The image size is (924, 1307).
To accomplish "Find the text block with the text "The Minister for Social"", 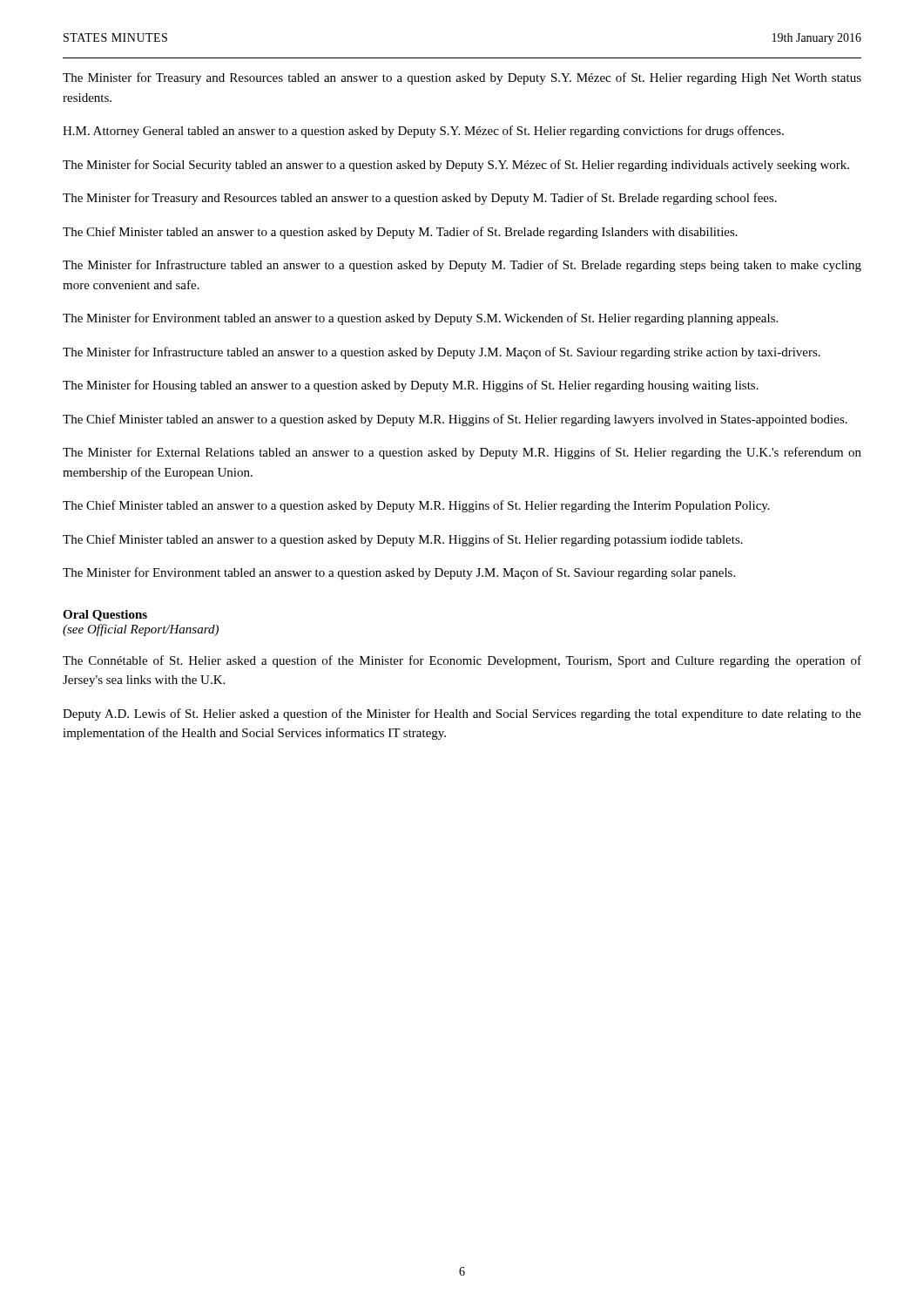I will (456, 164).
